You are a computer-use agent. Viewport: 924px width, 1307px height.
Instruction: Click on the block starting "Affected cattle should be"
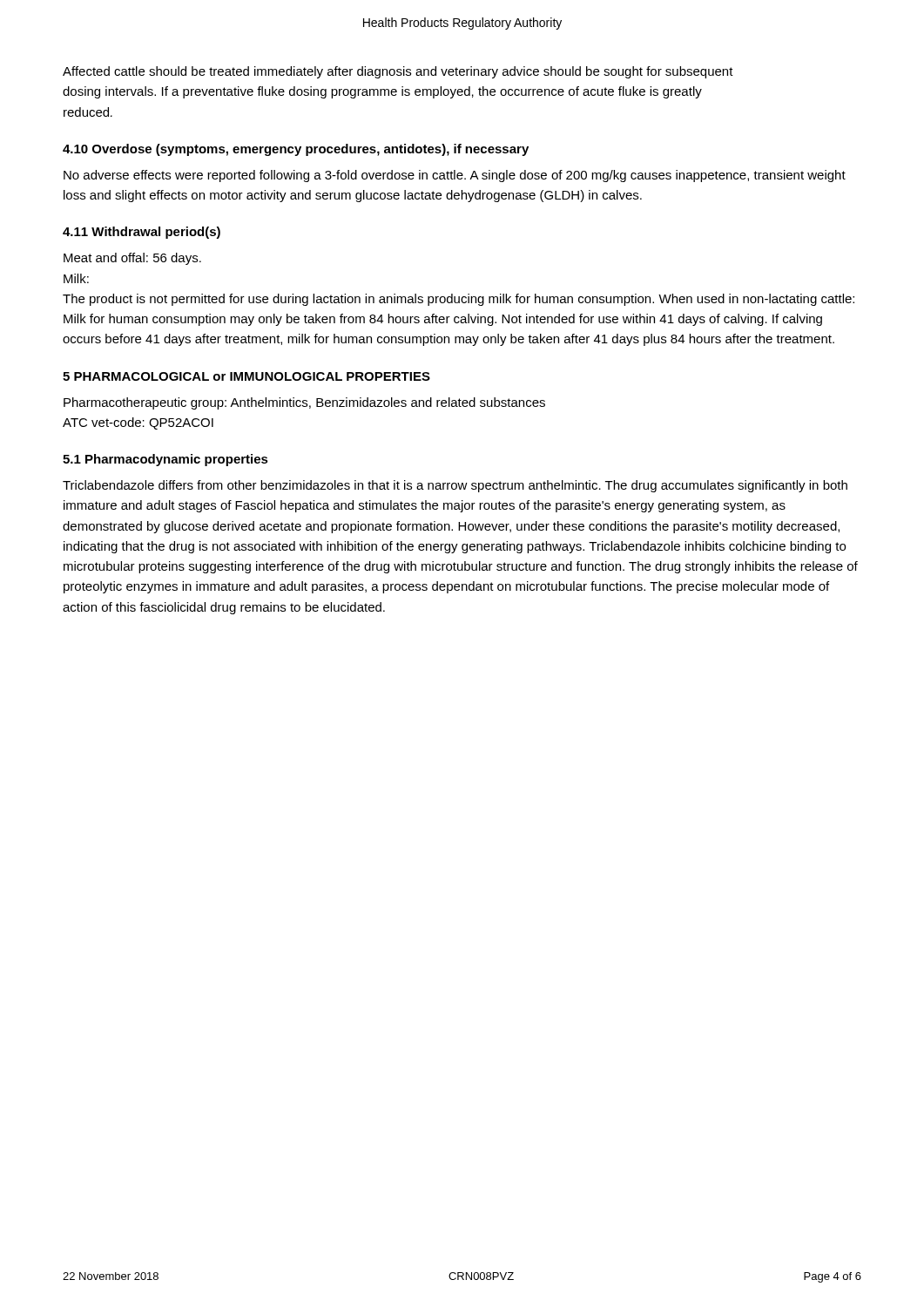tap(398, 91)
